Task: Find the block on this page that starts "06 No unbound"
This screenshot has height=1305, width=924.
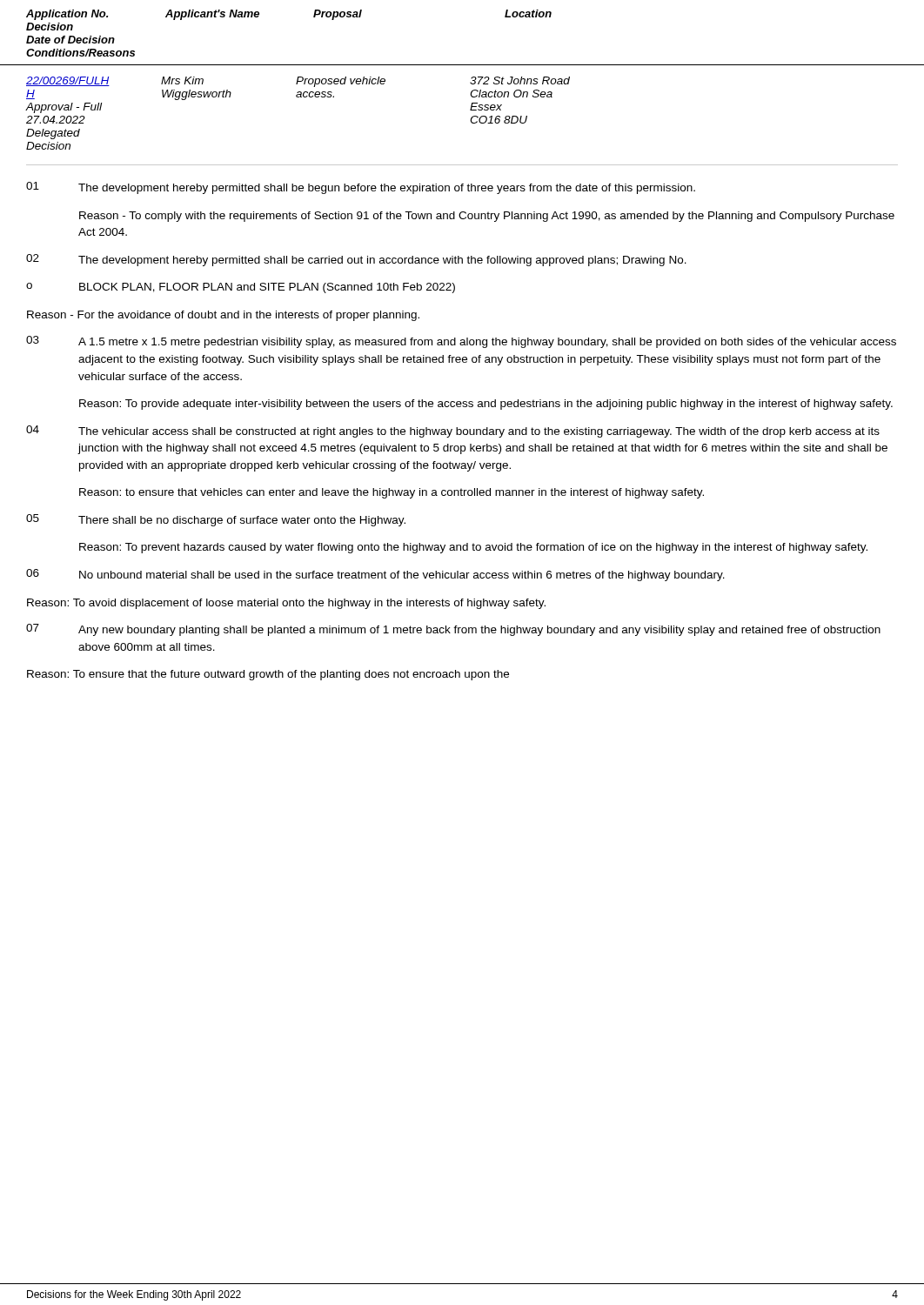Action: point(462,575)
